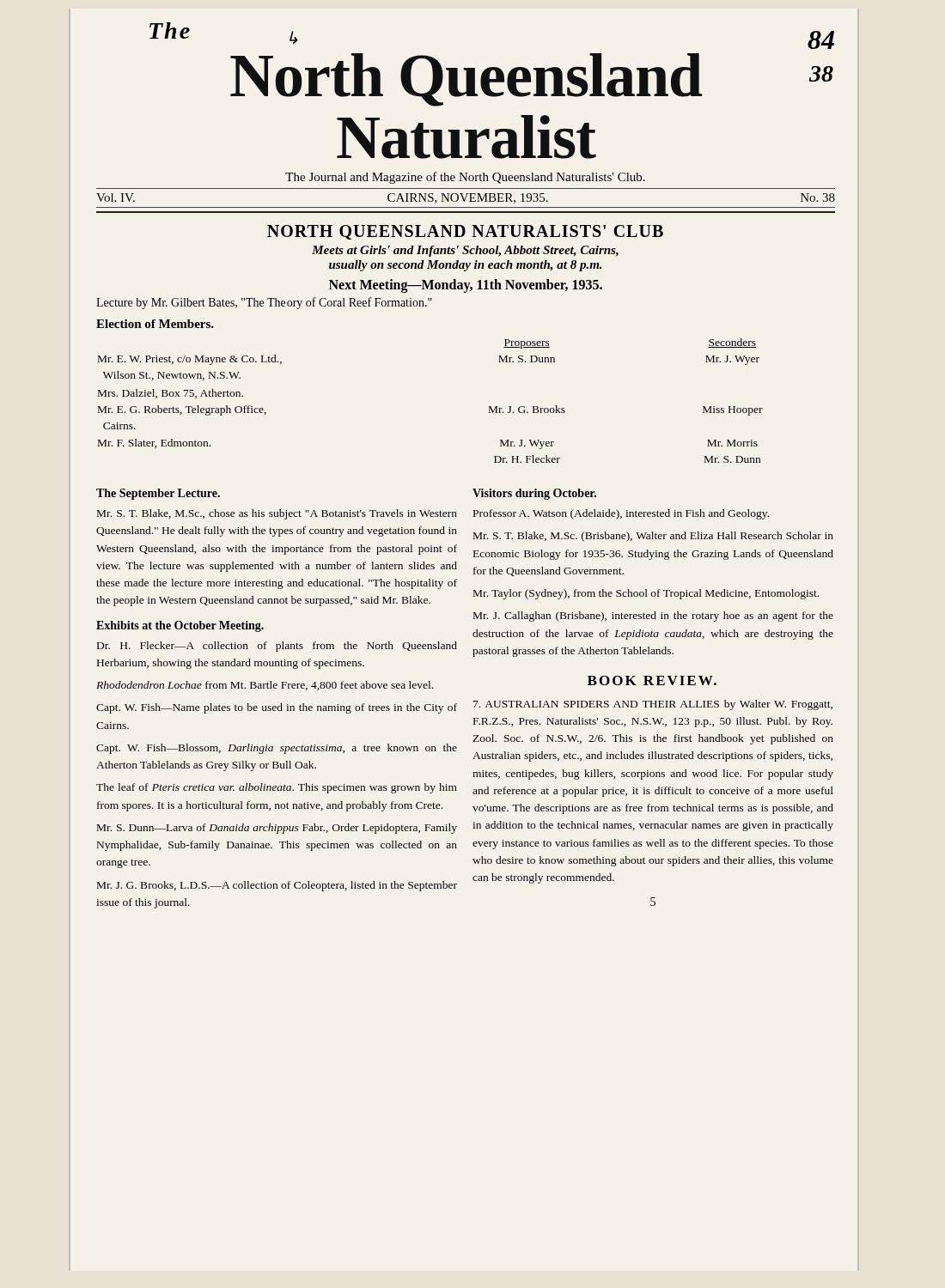Point to the element starting "Mr. J. G. Brooks, L.D.S.—A collection of Coleoptera,"

(x=277, y=893)
